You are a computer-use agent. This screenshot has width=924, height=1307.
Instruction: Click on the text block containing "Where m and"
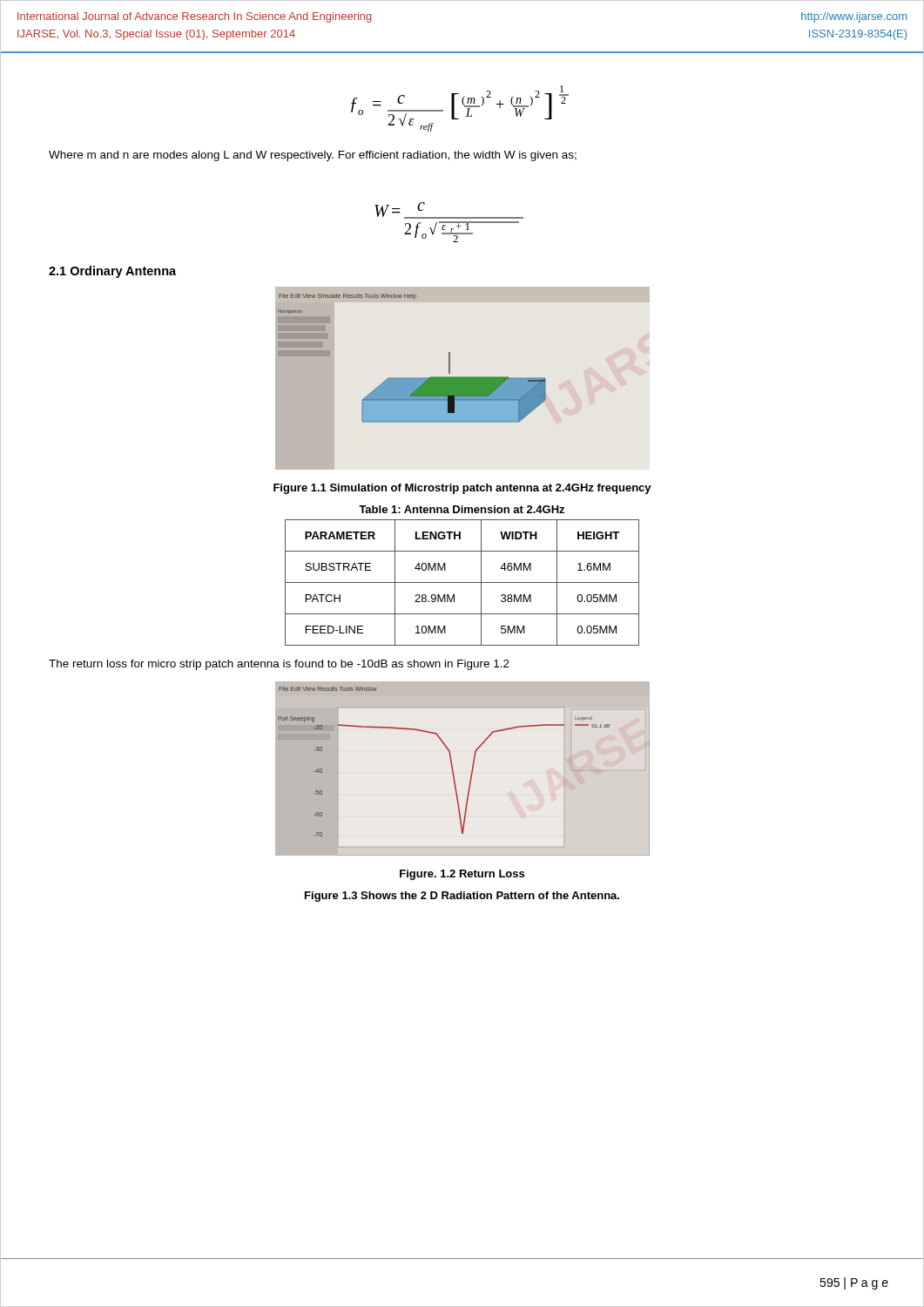point(313,155)
